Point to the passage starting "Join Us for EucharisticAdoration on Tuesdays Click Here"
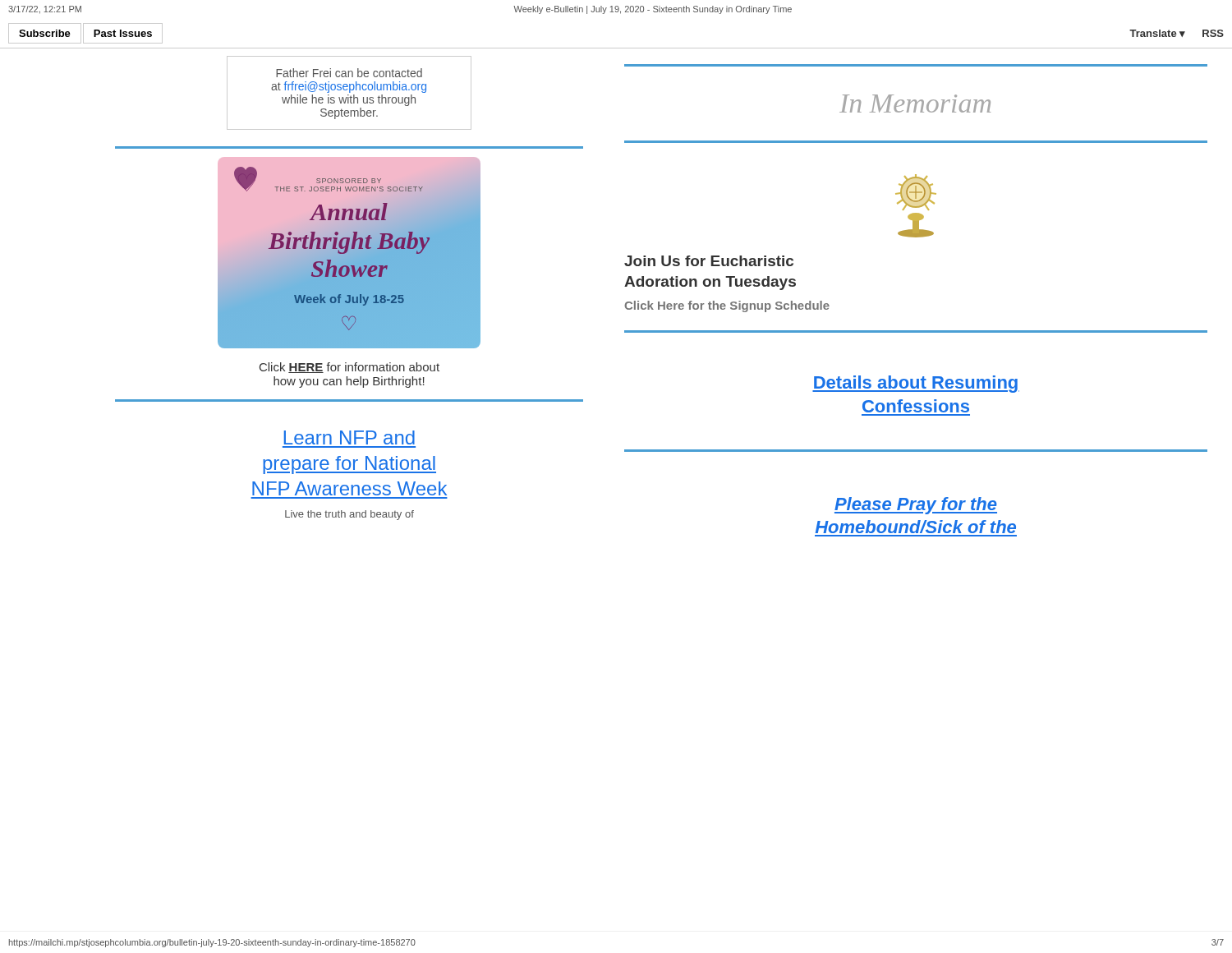1232x953 pixels. click(727, 282)
